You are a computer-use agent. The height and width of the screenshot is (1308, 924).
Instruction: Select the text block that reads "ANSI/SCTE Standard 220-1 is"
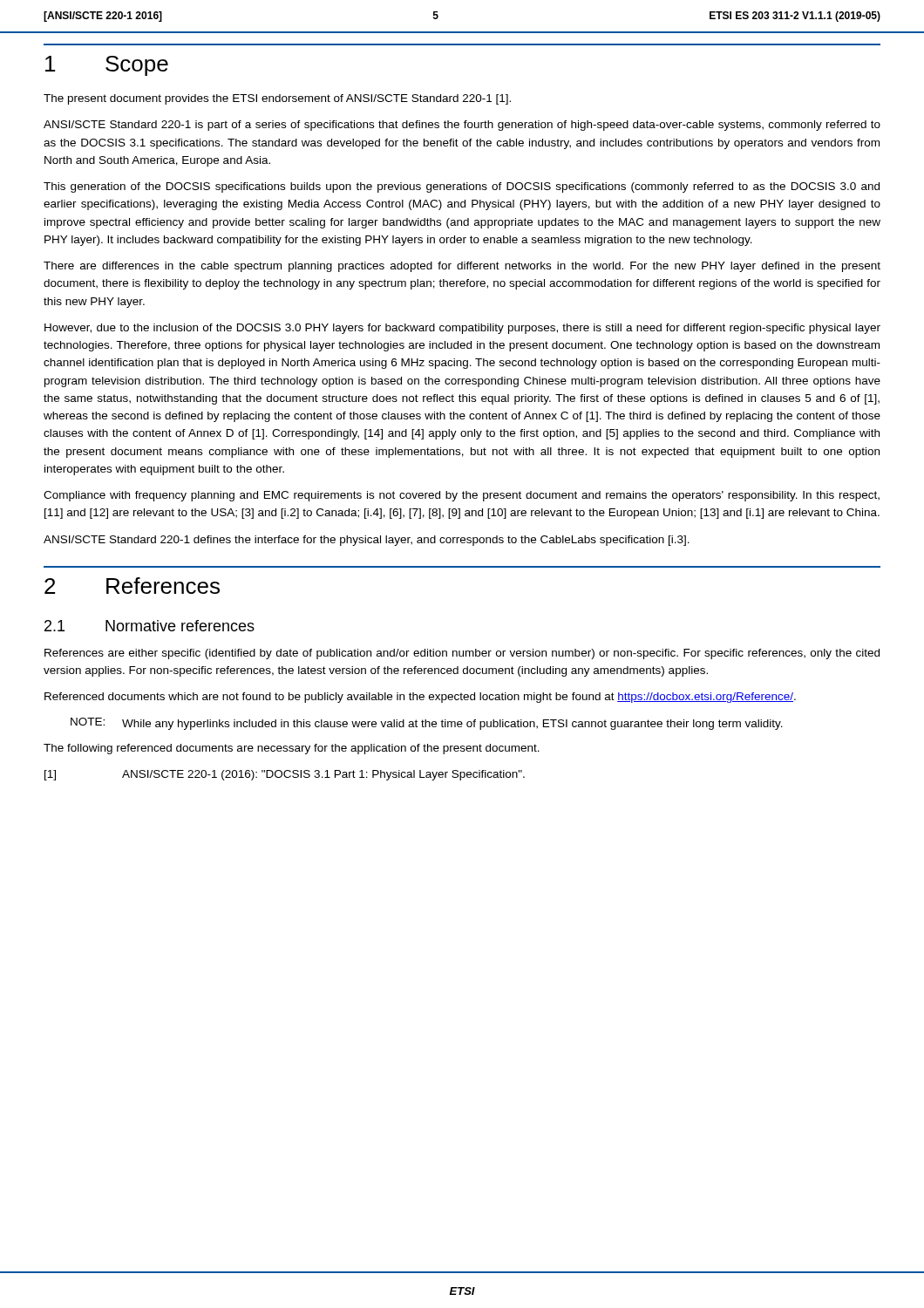click(462, 143)
